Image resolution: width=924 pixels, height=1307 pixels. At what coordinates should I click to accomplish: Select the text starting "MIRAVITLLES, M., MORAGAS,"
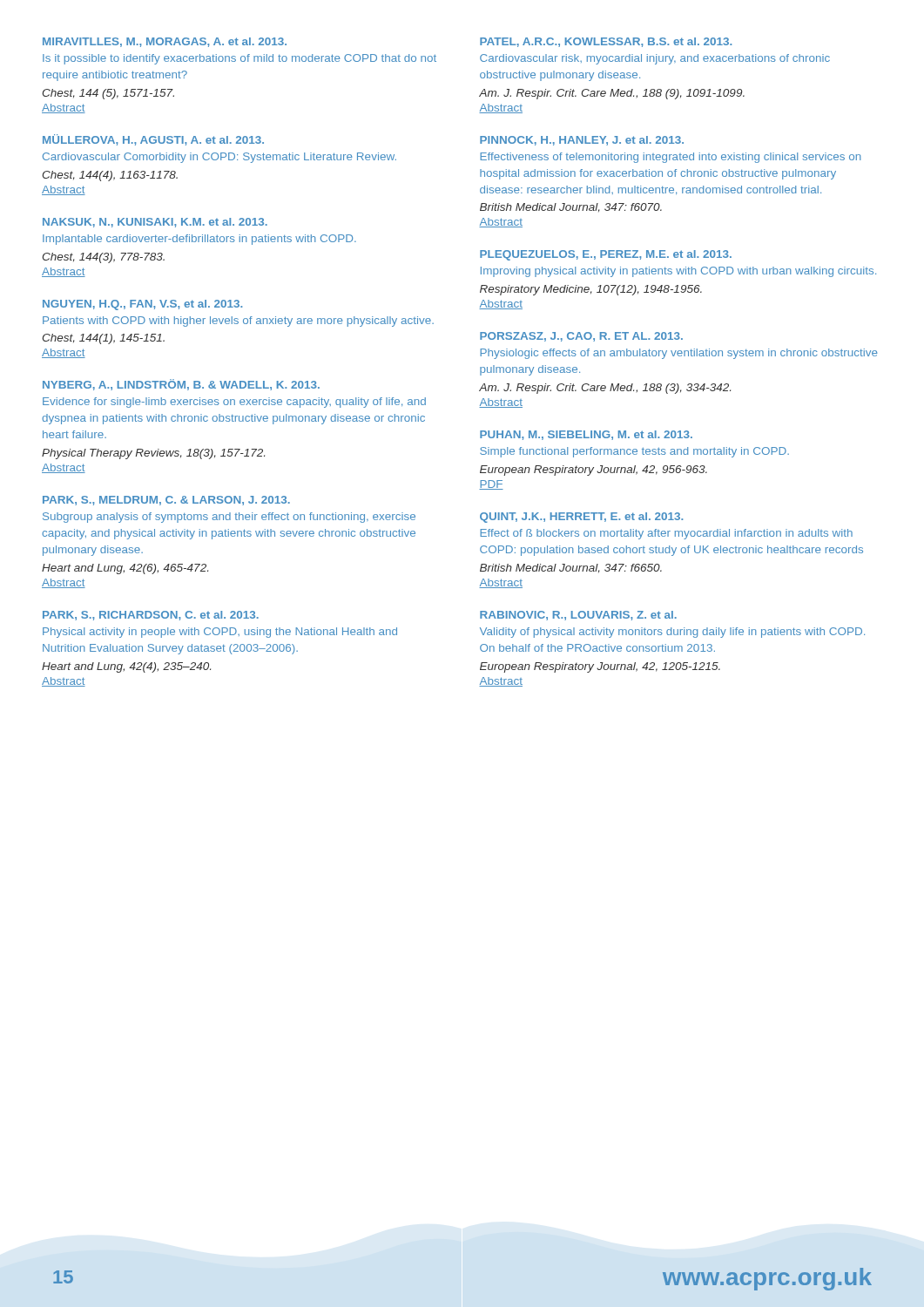click(165, 42)
